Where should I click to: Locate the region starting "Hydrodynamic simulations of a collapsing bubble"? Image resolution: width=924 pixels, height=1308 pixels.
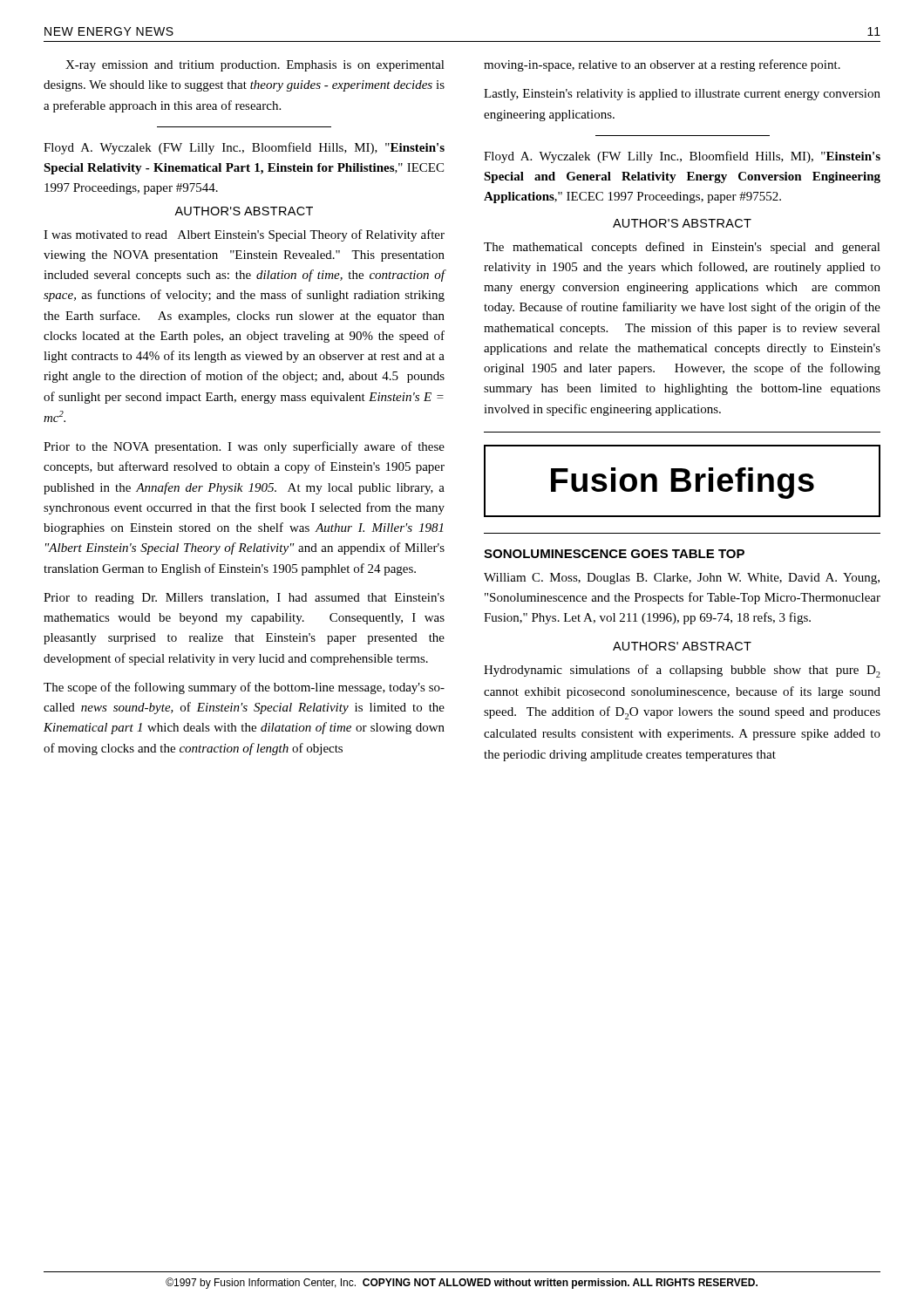coord(682,712)
